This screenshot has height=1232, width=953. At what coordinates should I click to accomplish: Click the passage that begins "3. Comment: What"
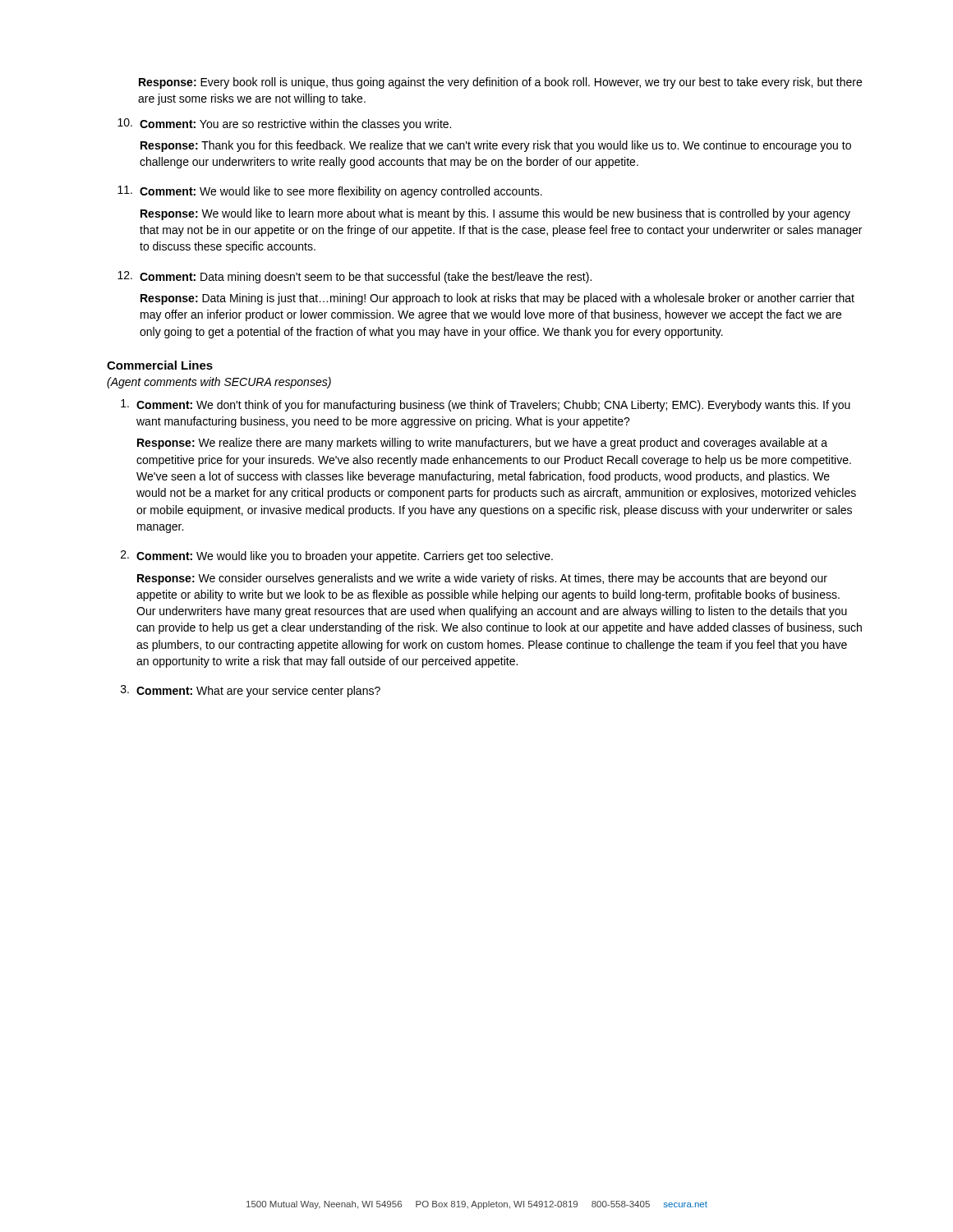[251, 691]
